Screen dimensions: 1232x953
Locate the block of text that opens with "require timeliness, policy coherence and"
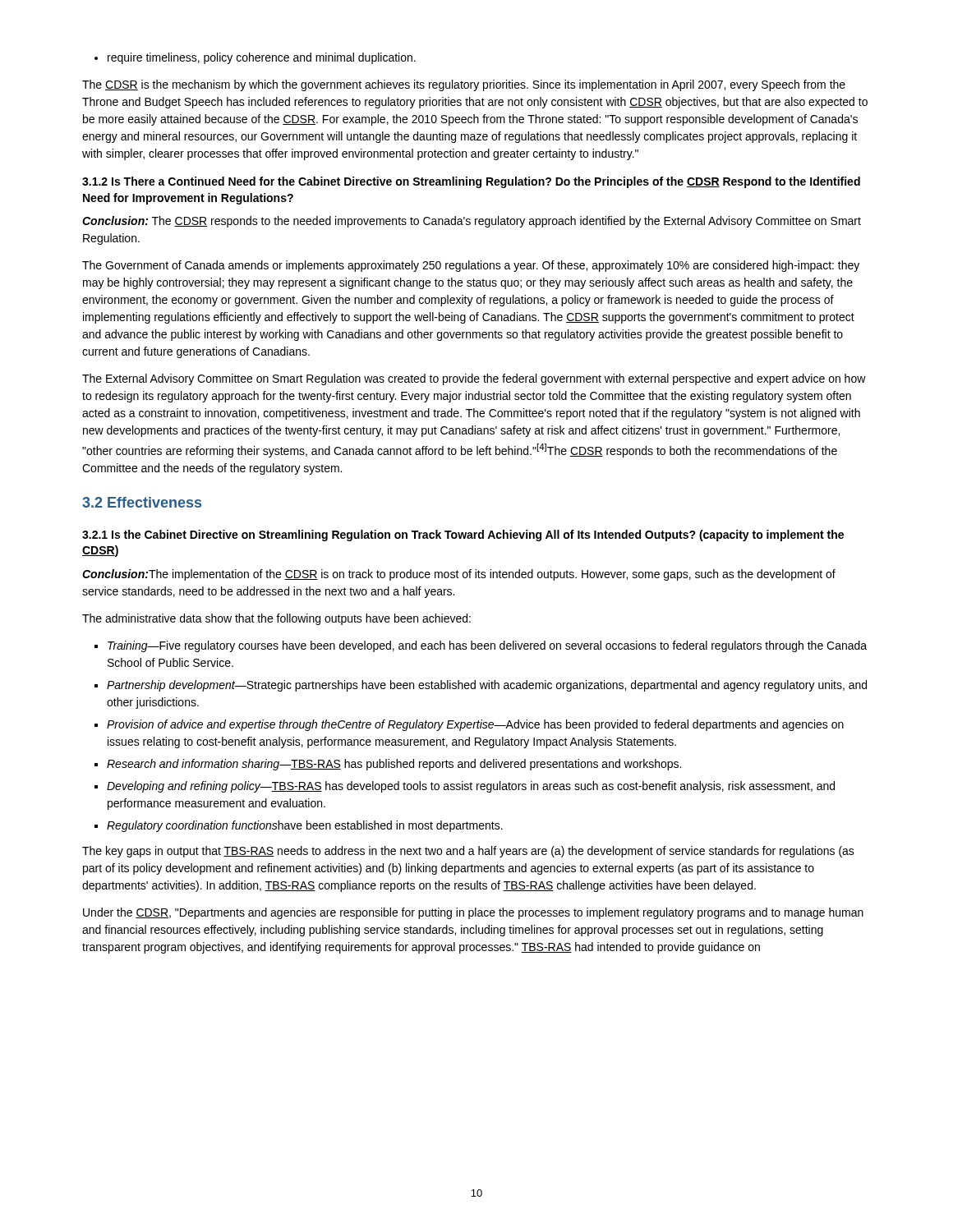pos(255,58)
